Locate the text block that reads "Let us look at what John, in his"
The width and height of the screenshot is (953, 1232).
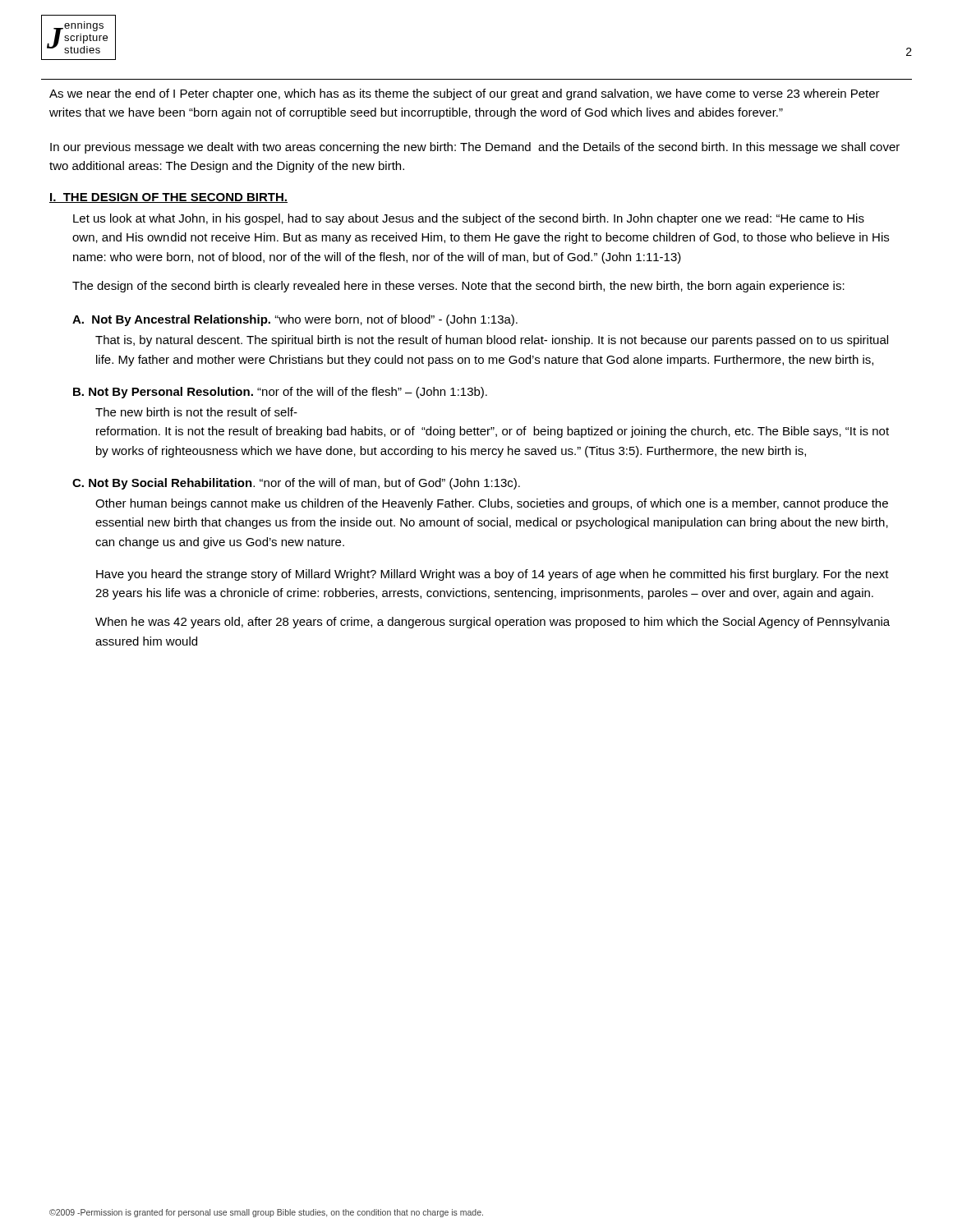click(x=481, y=237)
